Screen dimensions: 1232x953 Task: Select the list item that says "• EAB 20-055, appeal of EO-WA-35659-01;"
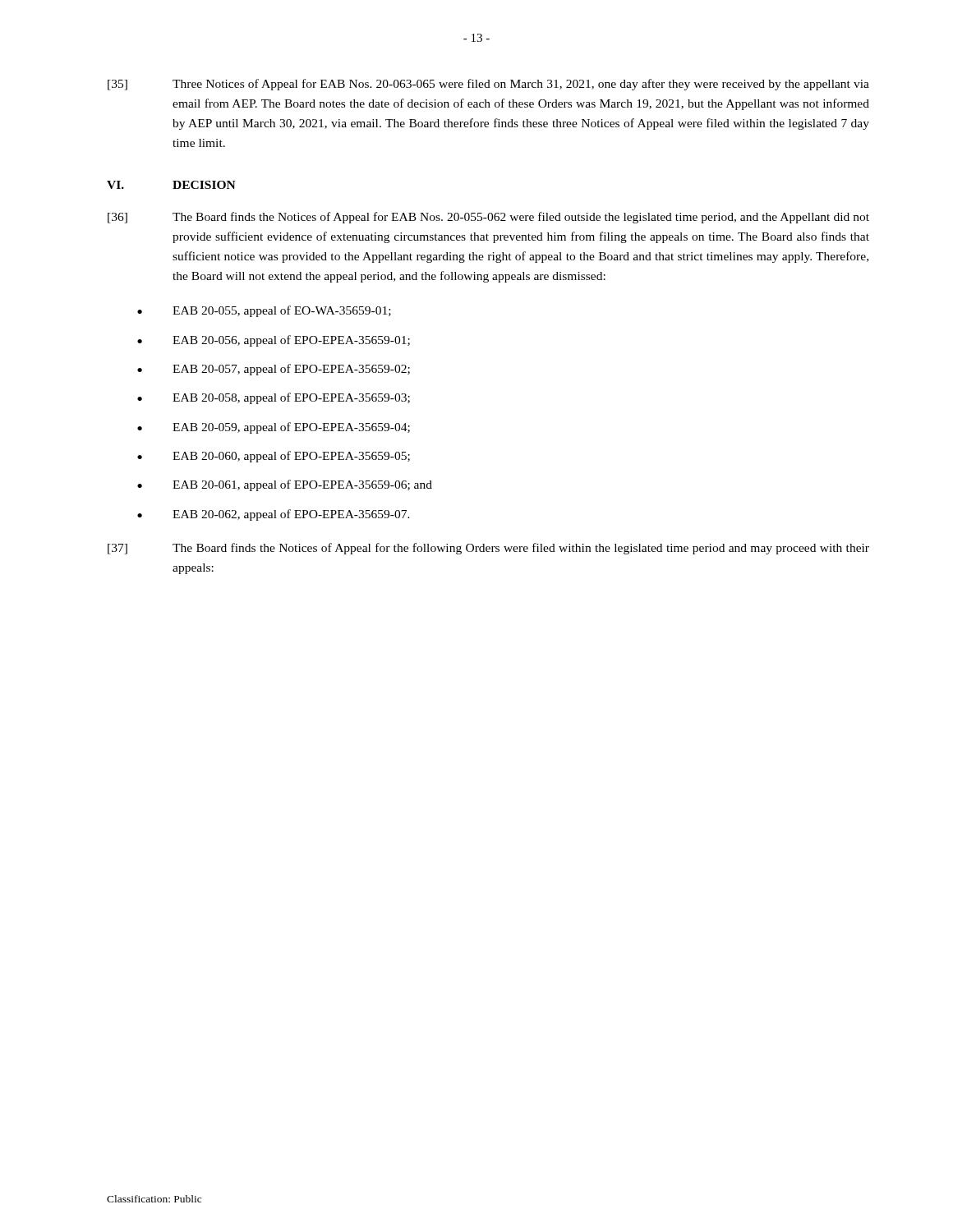click(264, 311)
